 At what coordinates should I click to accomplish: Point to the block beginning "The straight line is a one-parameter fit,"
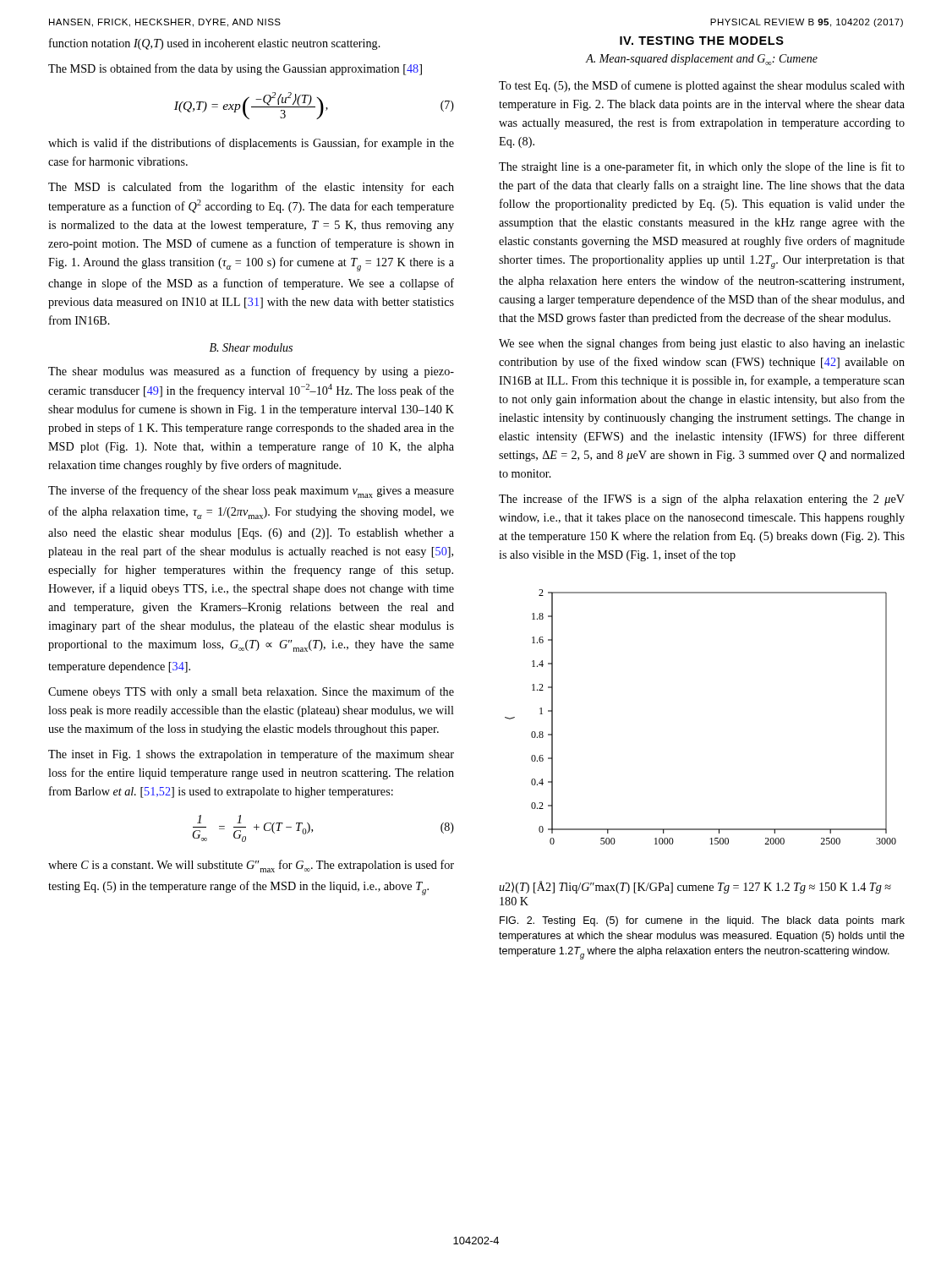(x=702, y=242)
